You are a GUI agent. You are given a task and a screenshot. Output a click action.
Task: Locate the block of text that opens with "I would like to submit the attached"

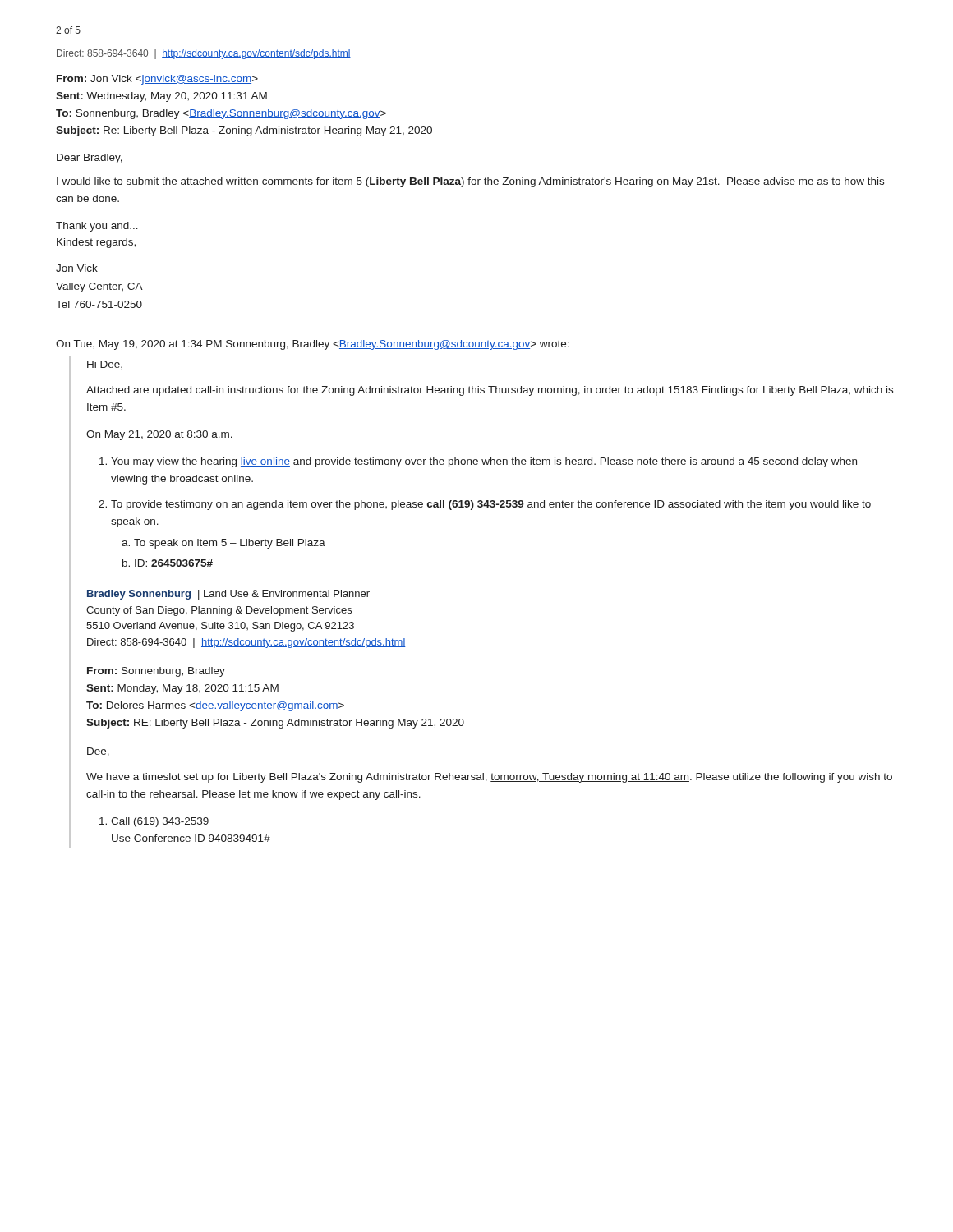tap(470, 189)
